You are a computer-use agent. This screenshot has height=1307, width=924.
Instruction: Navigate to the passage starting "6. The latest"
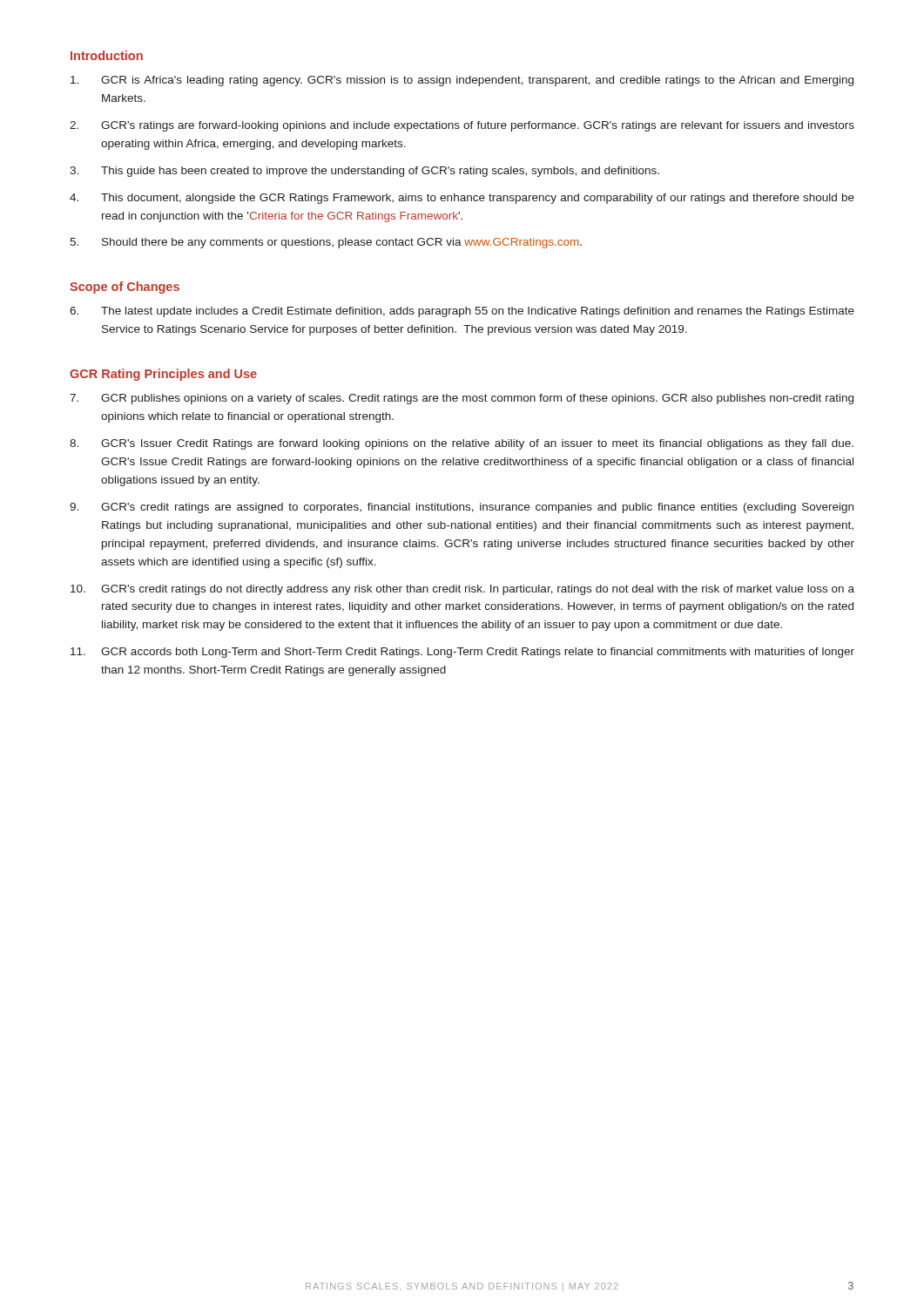462,321
